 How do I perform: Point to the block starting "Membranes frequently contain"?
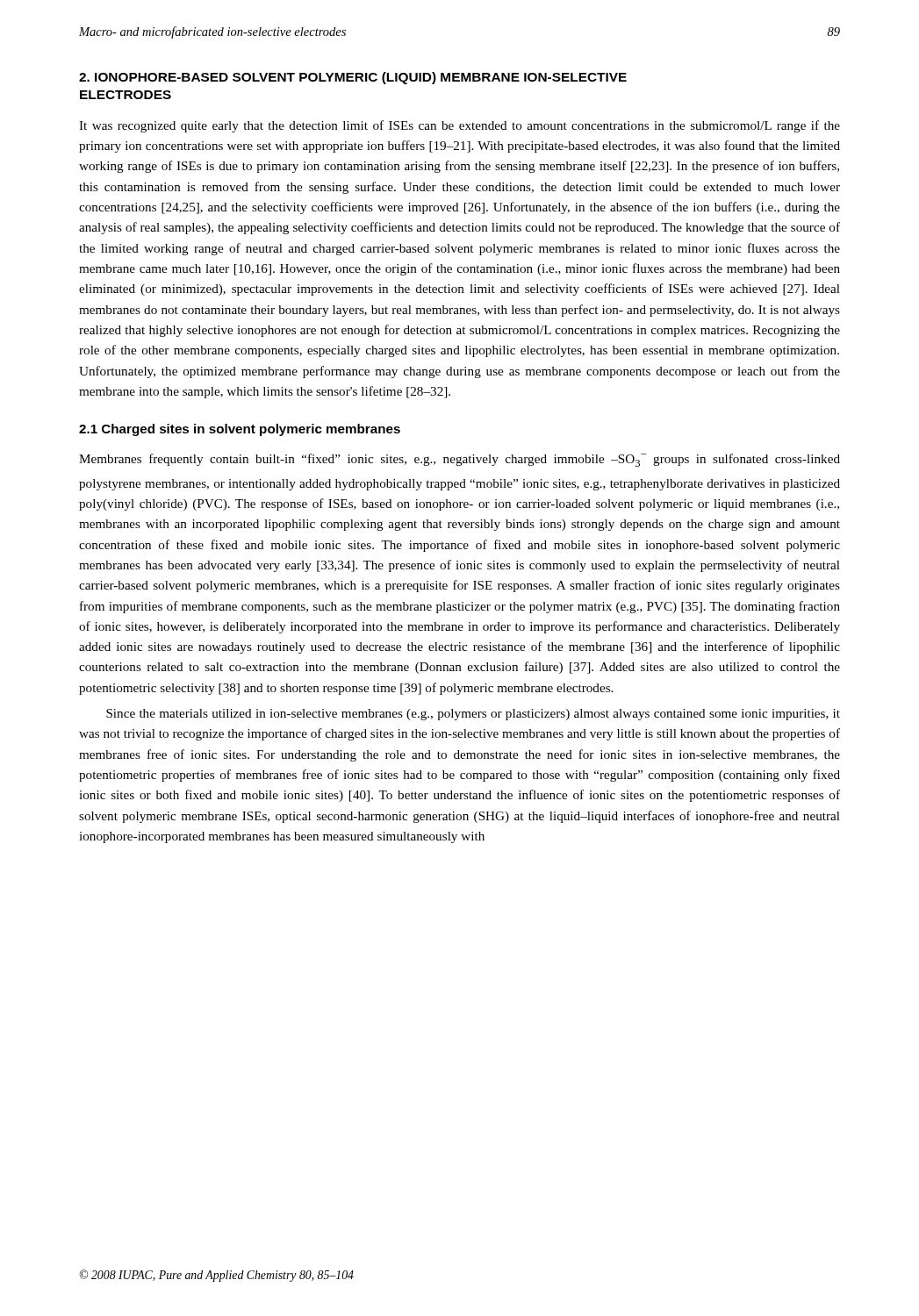(460, 572)
